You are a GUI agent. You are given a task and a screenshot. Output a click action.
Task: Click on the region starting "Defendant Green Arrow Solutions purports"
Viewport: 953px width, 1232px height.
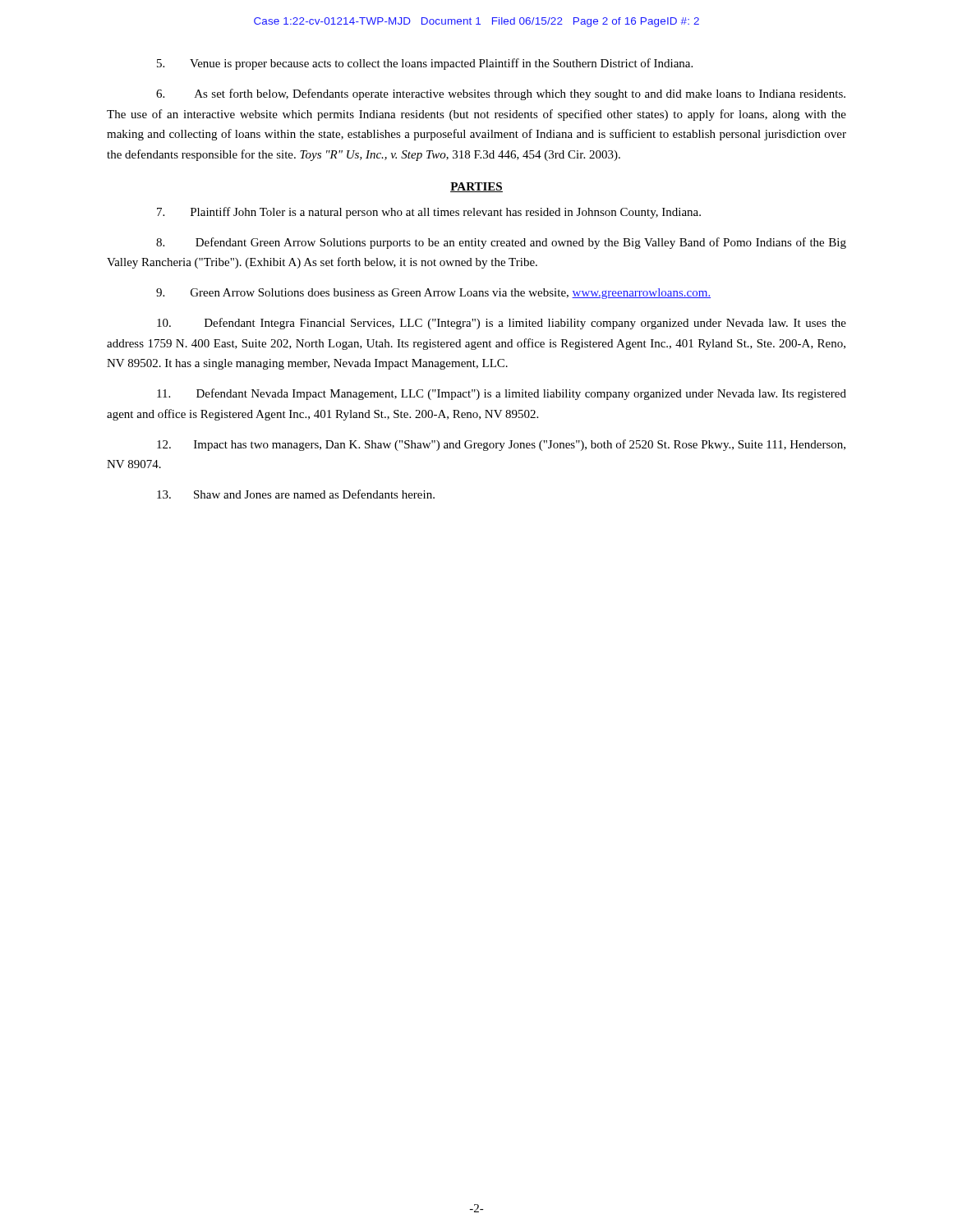tap(476, 252)
